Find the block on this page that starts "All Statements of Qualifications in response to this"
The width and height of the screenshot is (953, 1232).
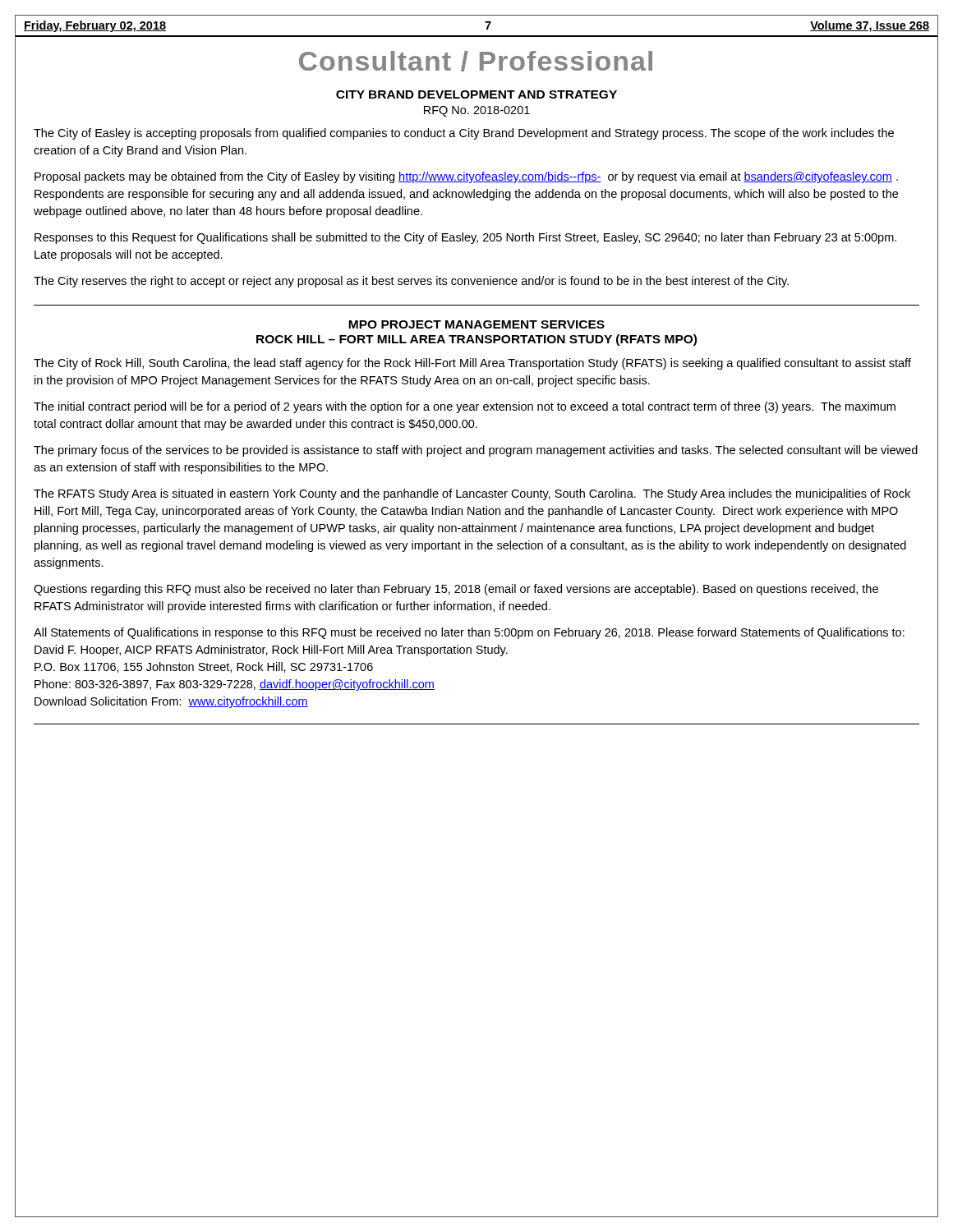click(469, 633)
